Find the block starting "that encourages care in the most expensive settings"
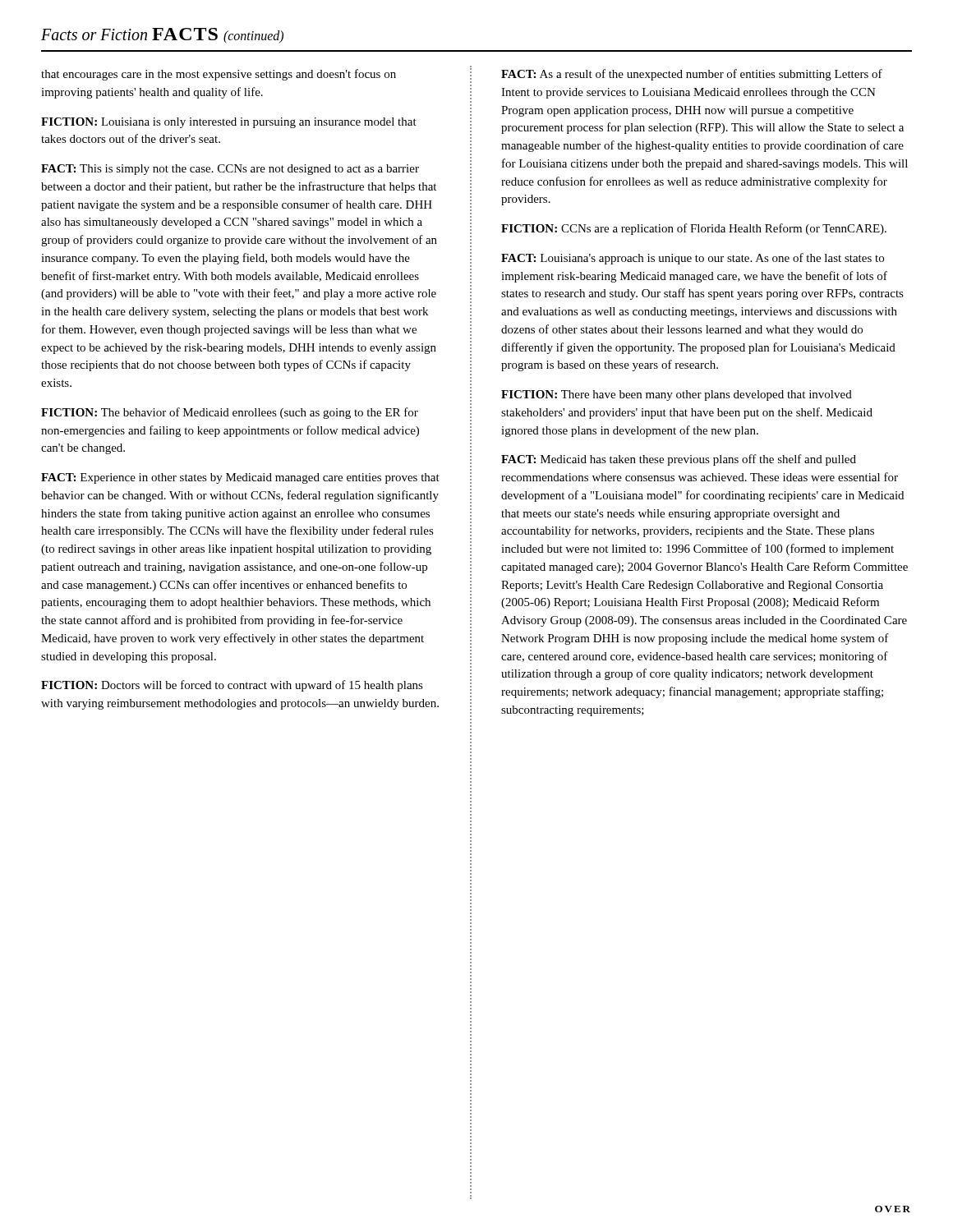The image size is (953, 1232). (242, 84)
